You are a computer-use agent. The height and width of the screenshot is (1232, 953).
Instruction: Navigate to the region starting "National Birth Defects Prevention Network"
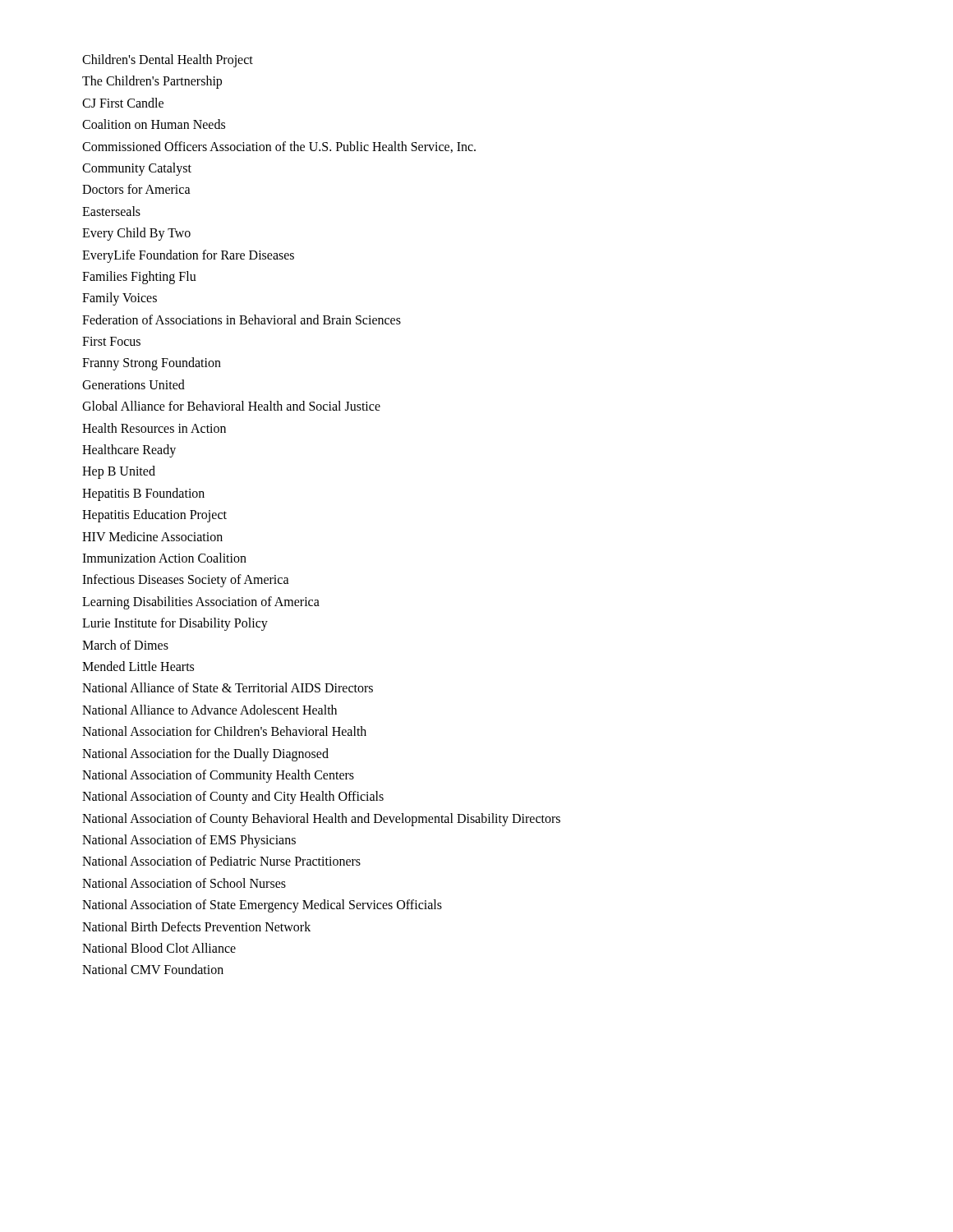[x=196, y=926]
